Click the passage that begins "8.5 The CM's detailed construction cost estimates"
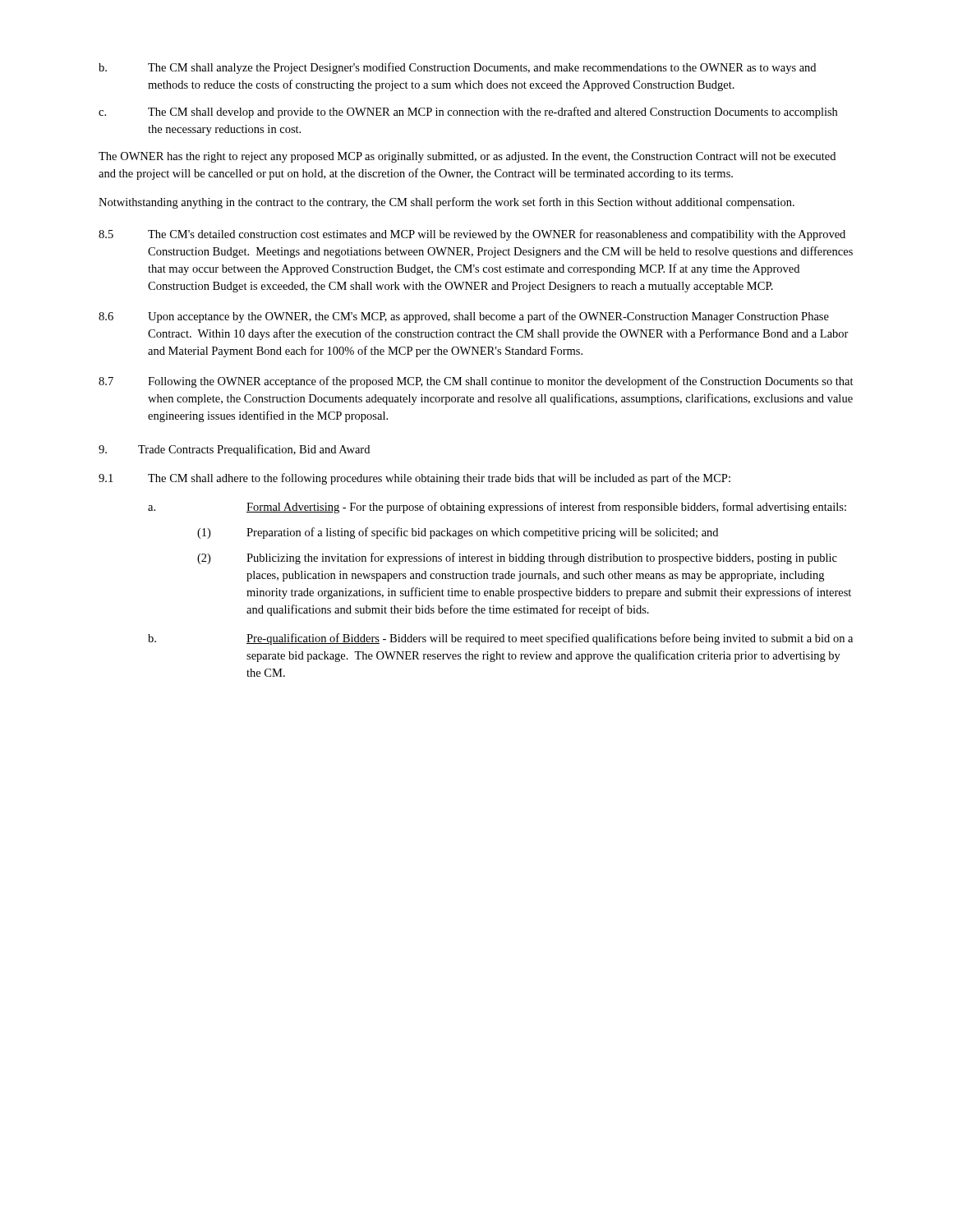This screenshot has height=1232, width=953. click(476, 260)
